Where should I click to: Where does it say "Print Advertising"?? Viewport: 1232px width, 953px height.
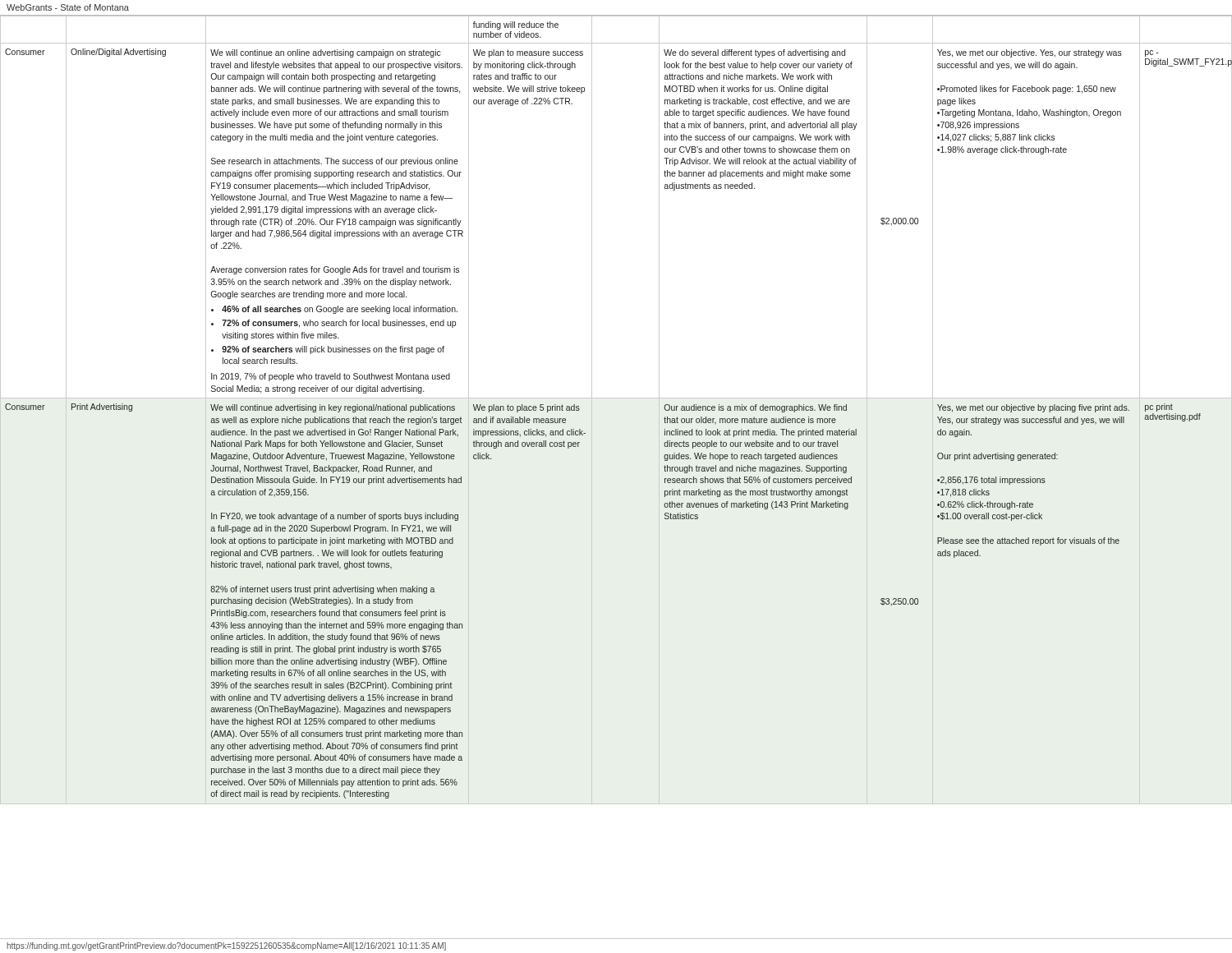coord(102,407)
